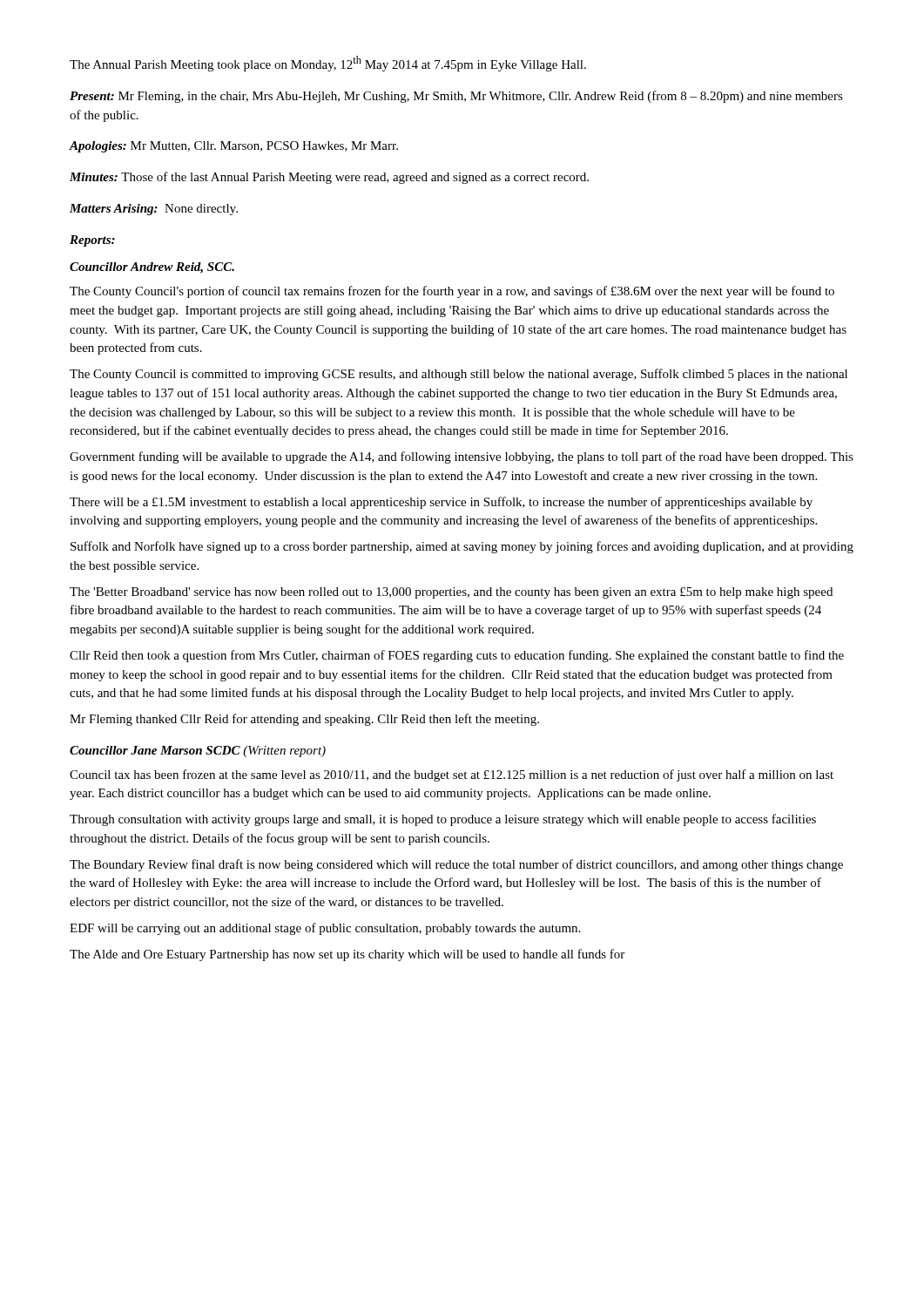Locate the block of text that opens with "The County Council's portion of council tax"
This screenshot has height=1307, width=924.
(458, 319)
